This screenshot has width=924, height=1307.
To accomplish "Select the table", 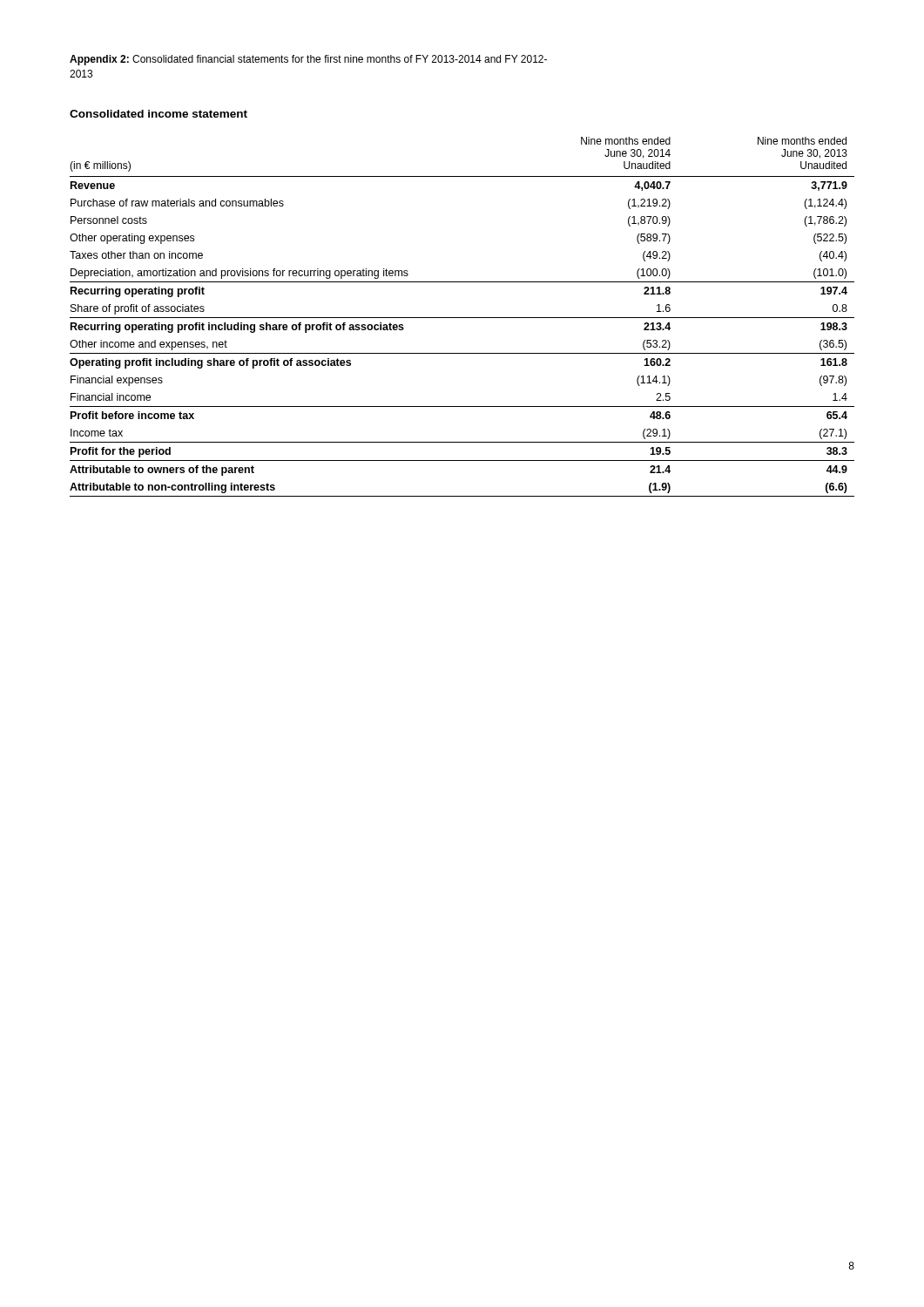I will (462, 314).
